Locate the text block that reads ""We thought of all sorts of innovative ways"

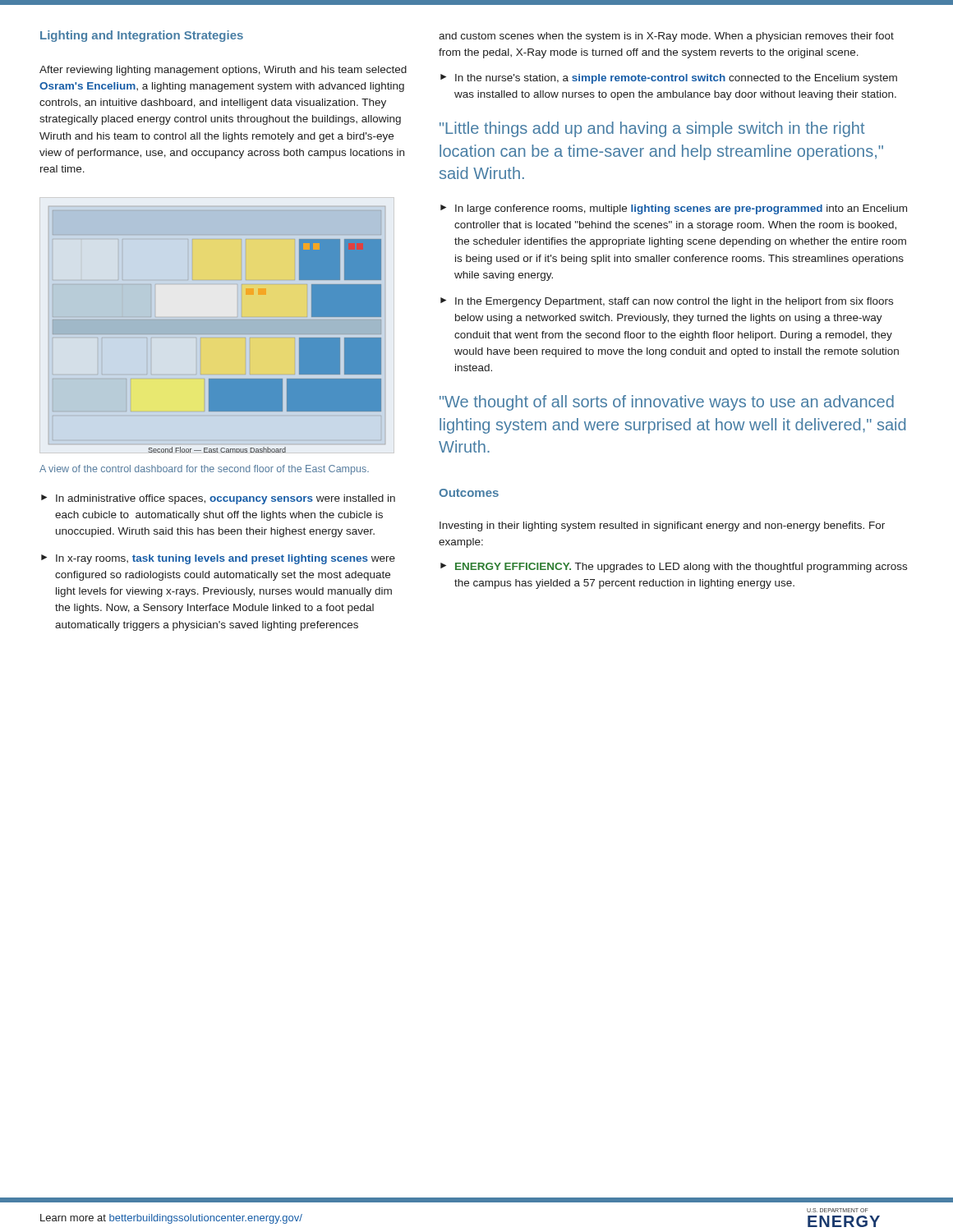click(676, 425)
